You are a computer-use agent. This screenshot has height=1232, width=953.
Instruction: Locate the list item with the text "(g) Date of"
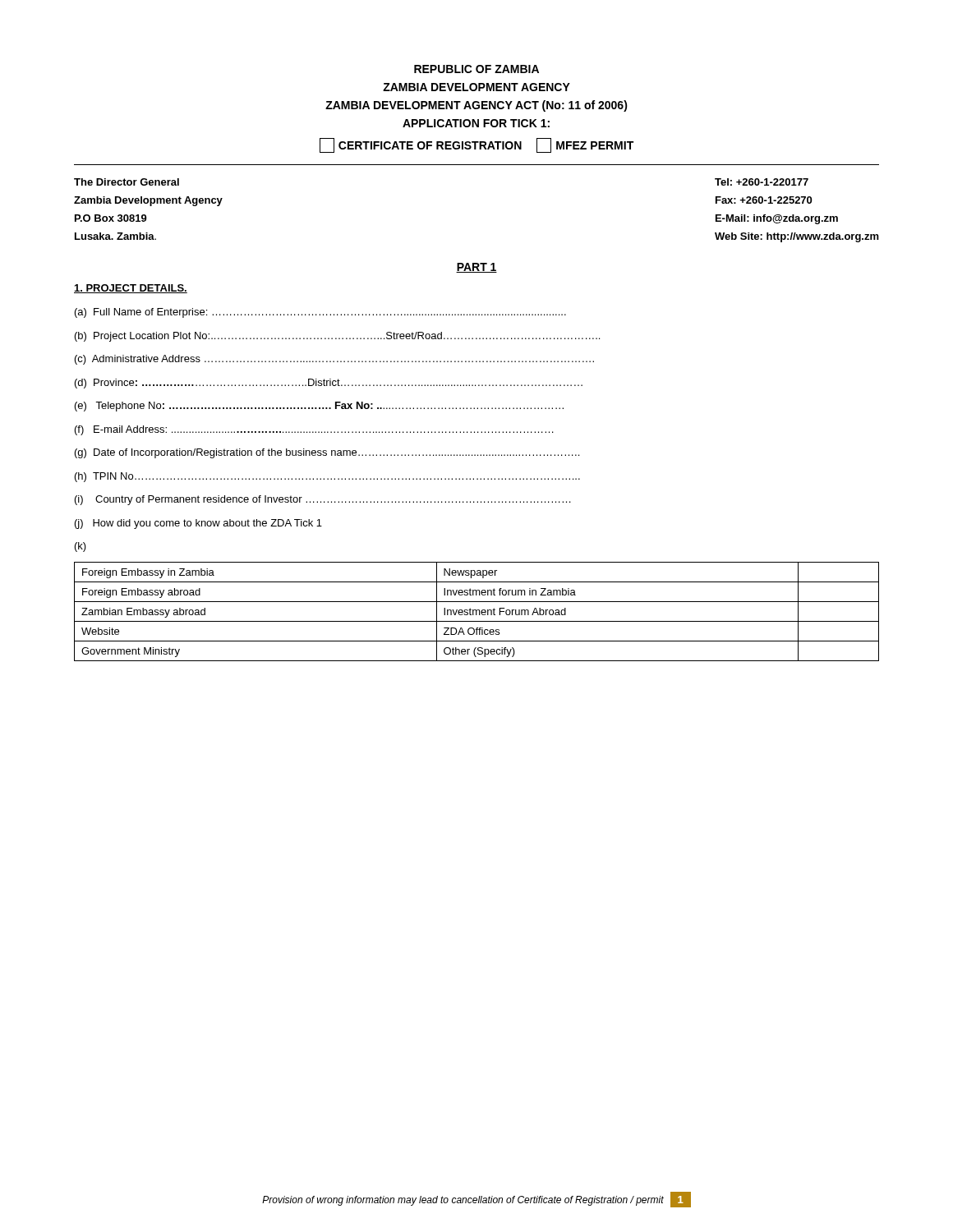coord(327,452)
